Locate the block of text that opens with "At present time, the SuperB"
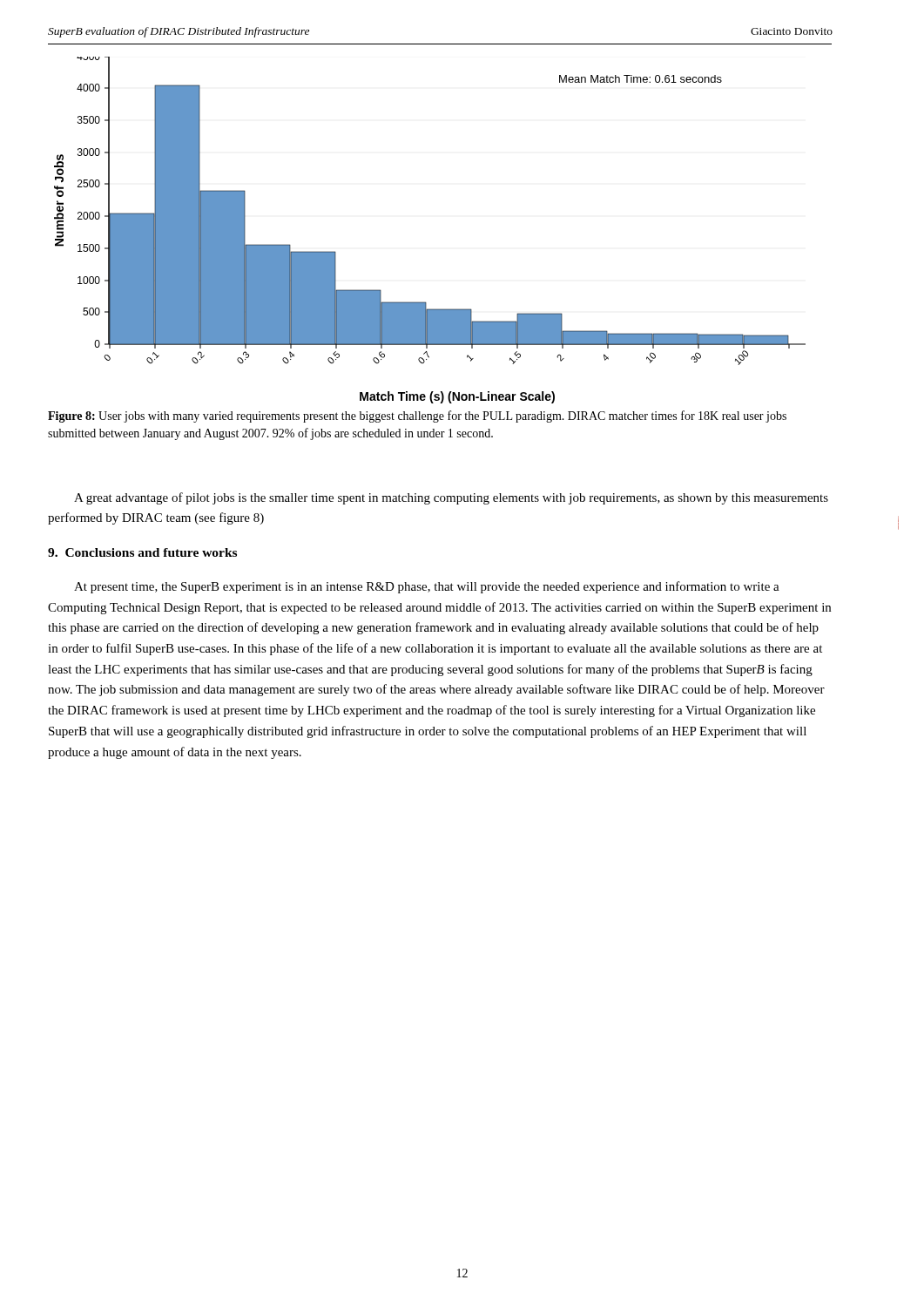The height and width of the screenshot is (1307, 924). 440,669
